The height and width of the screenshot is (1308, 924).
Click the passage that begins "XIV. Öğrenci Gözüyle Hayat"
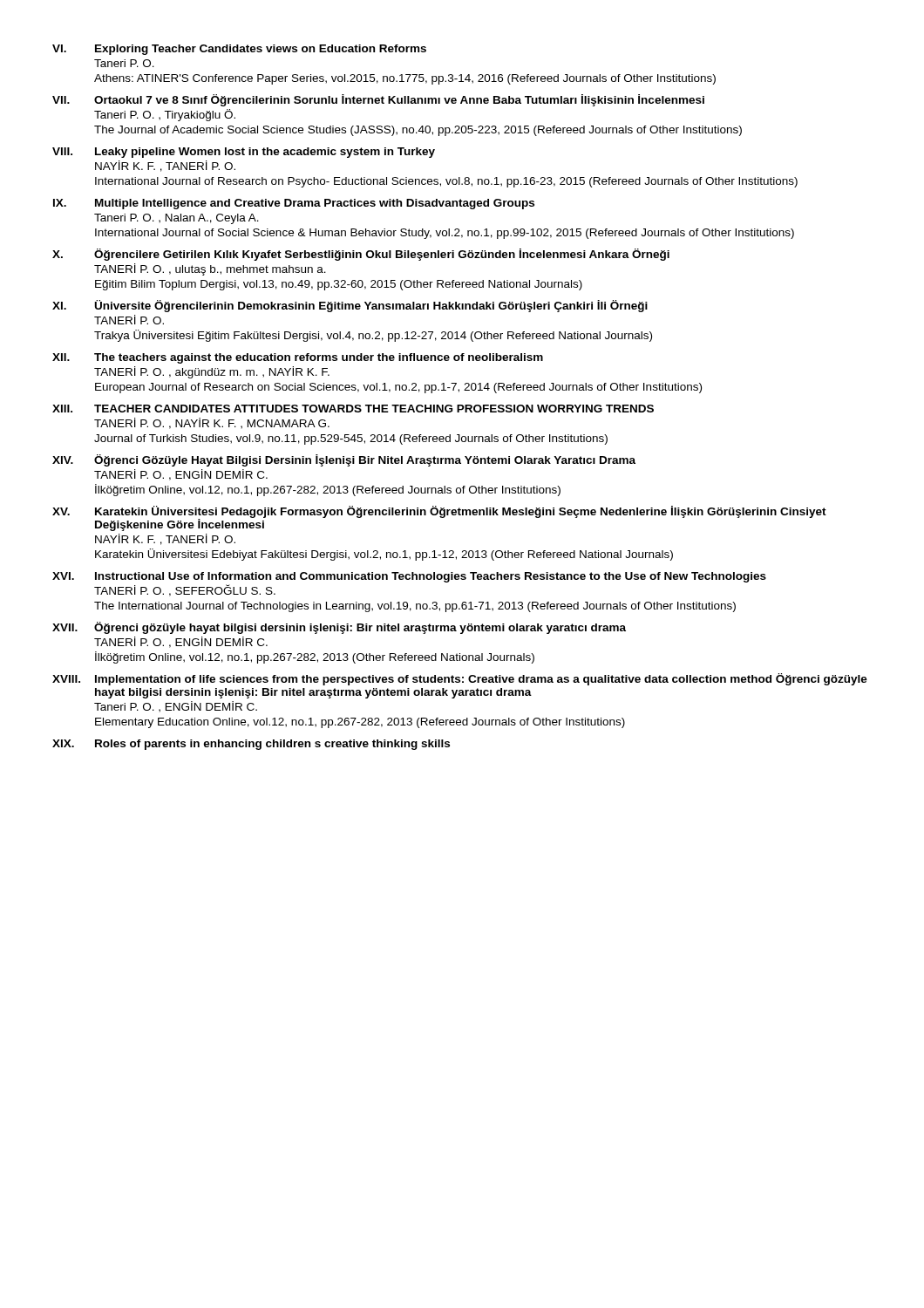click(x=462, y=475)
